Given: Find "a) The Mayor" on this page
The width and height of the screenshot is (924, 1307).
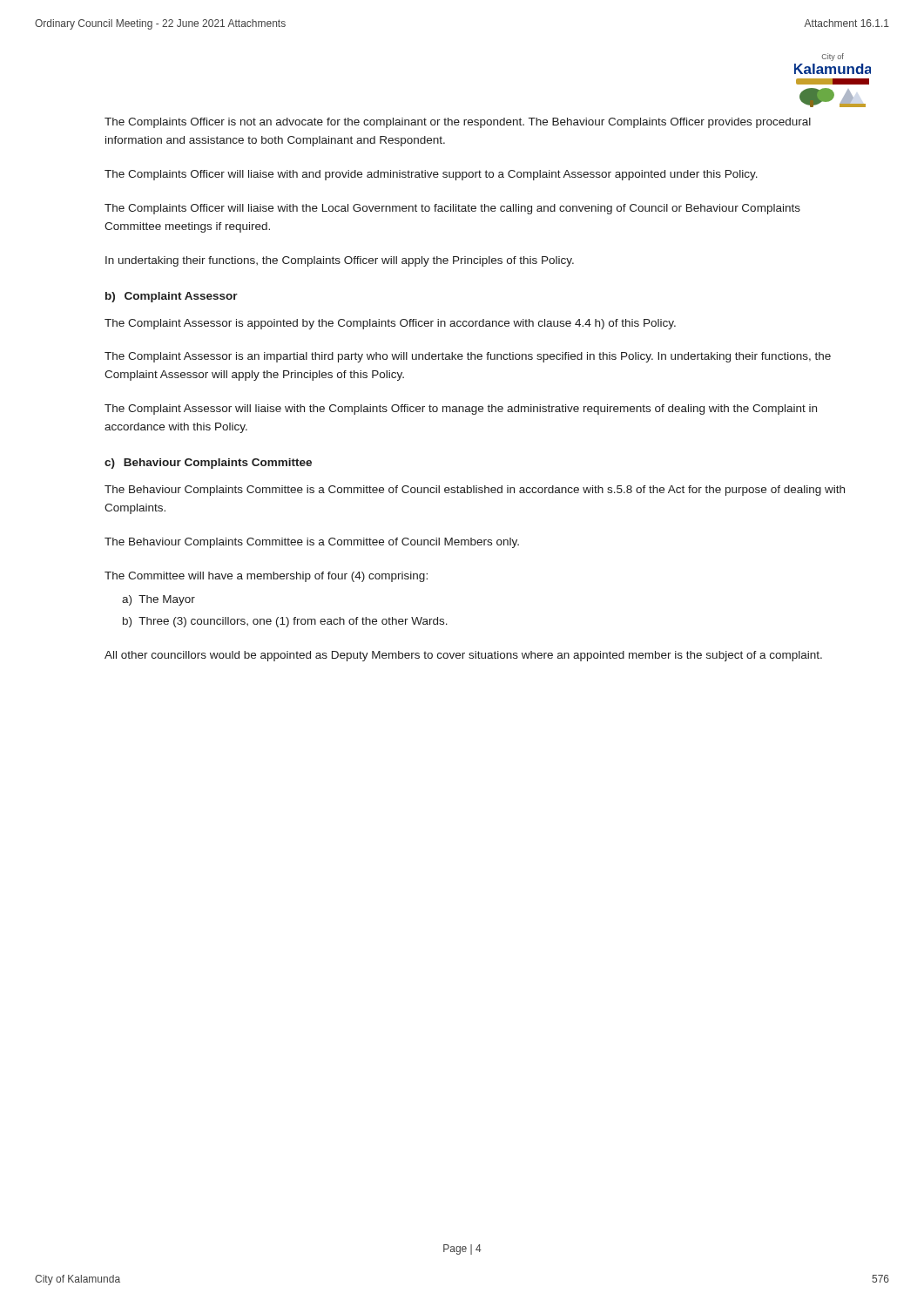Looking at the screenshot, I should pyautogui.click(x=158, y=599).
